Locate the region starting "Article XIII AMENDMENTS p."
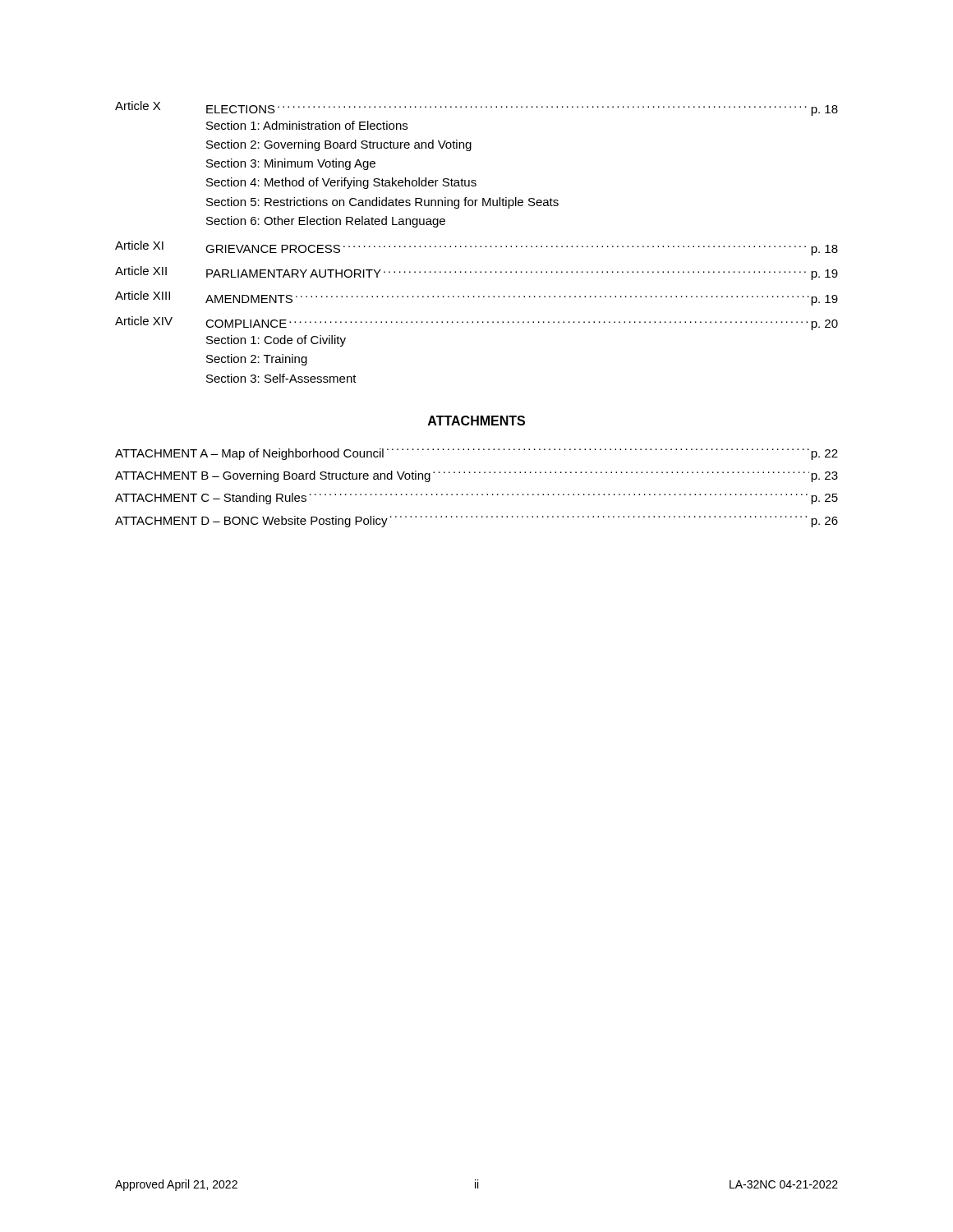The height and width of the screenshot is (1232, 953). pyautogui.click(x=476, y=297)
